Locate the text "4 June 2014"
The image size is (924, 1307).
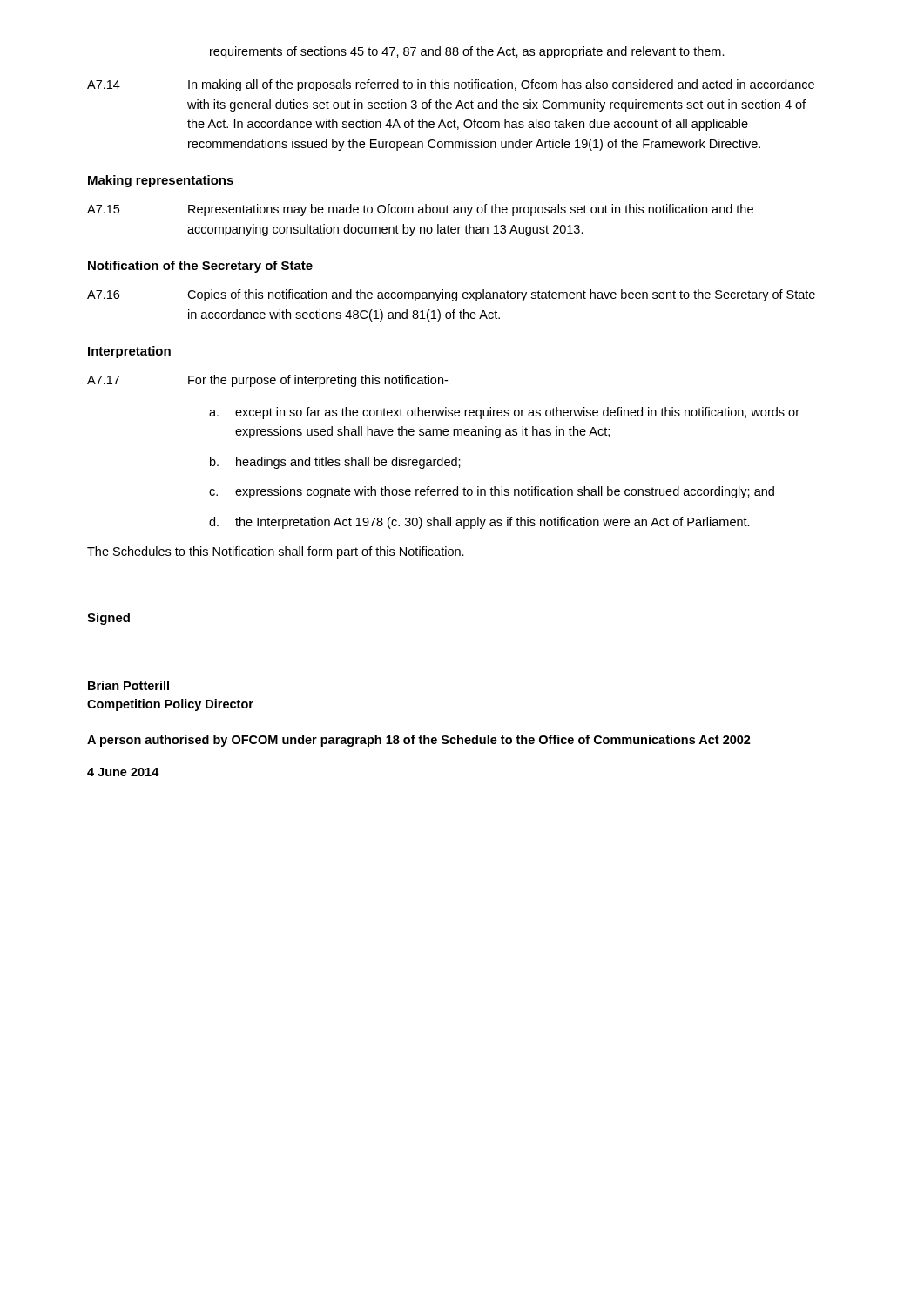click(x=123, y=772)
